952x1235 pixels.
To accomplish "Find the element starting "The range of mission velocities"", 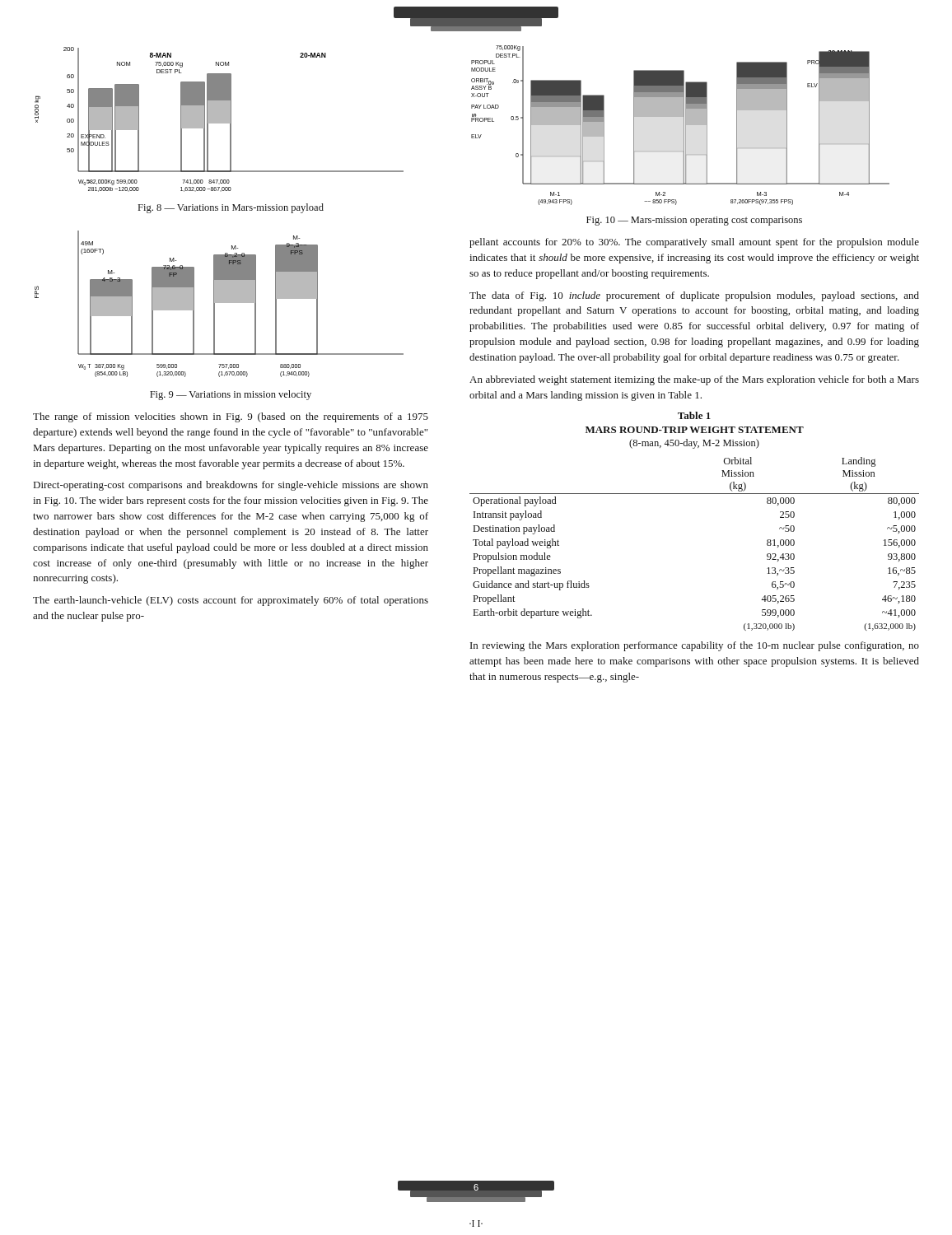I will (x=231, y=439).
